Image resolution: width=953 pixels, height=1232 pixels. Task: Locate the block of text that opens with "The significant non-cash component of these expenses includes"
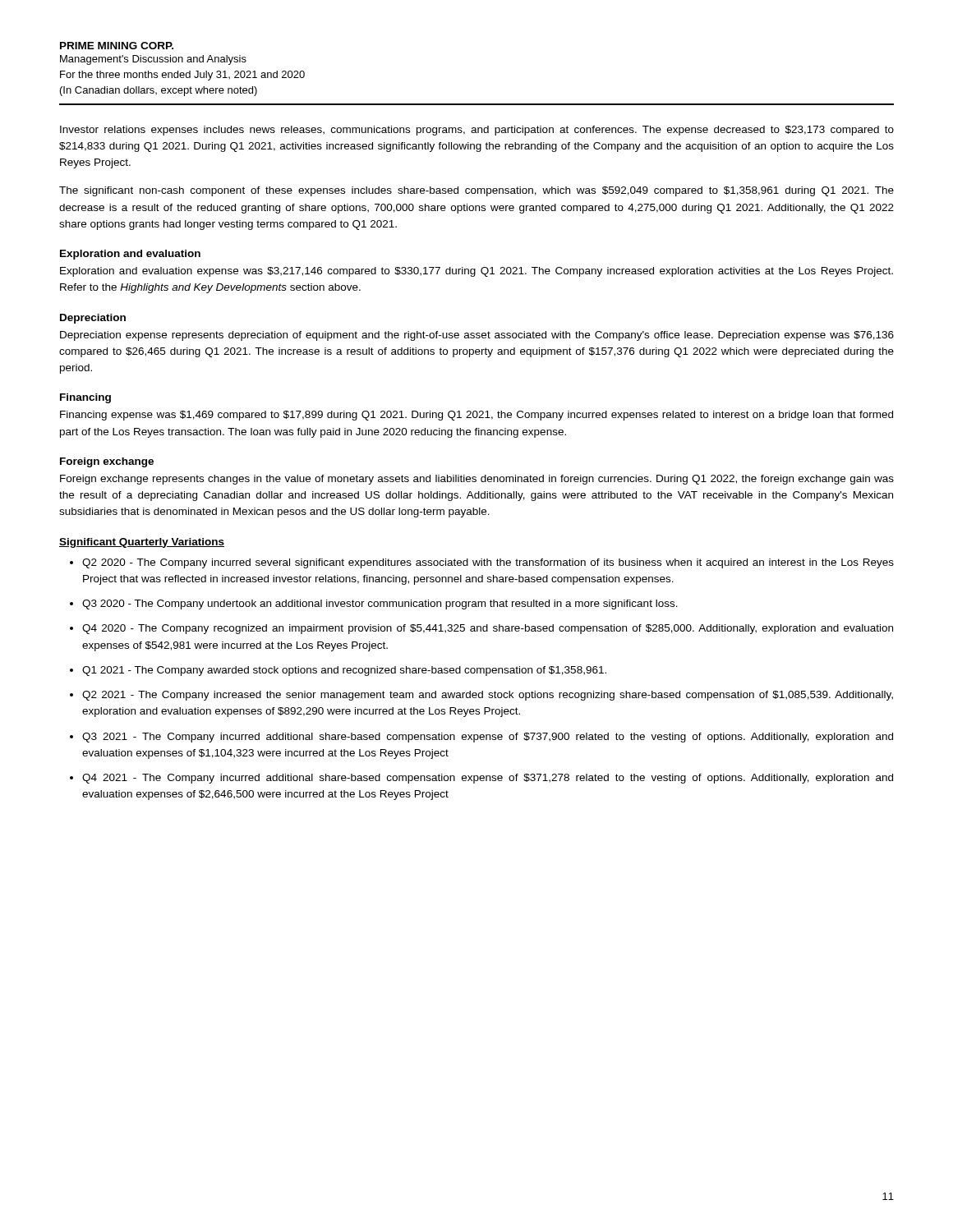point(476,208)
